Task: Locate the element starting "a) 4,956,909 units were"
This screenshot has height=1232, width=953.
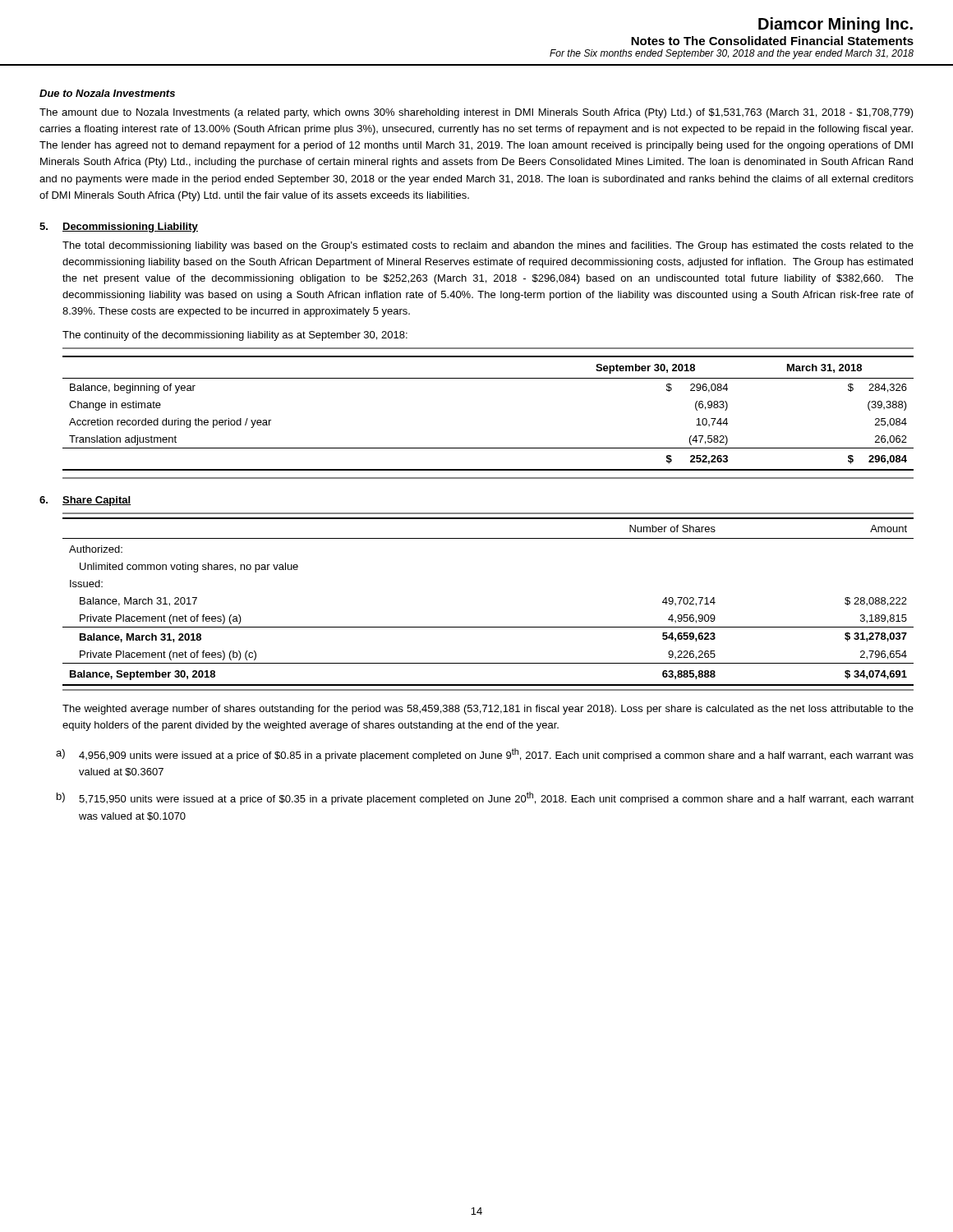Action: pyautogui.click(x=485, y=763)
